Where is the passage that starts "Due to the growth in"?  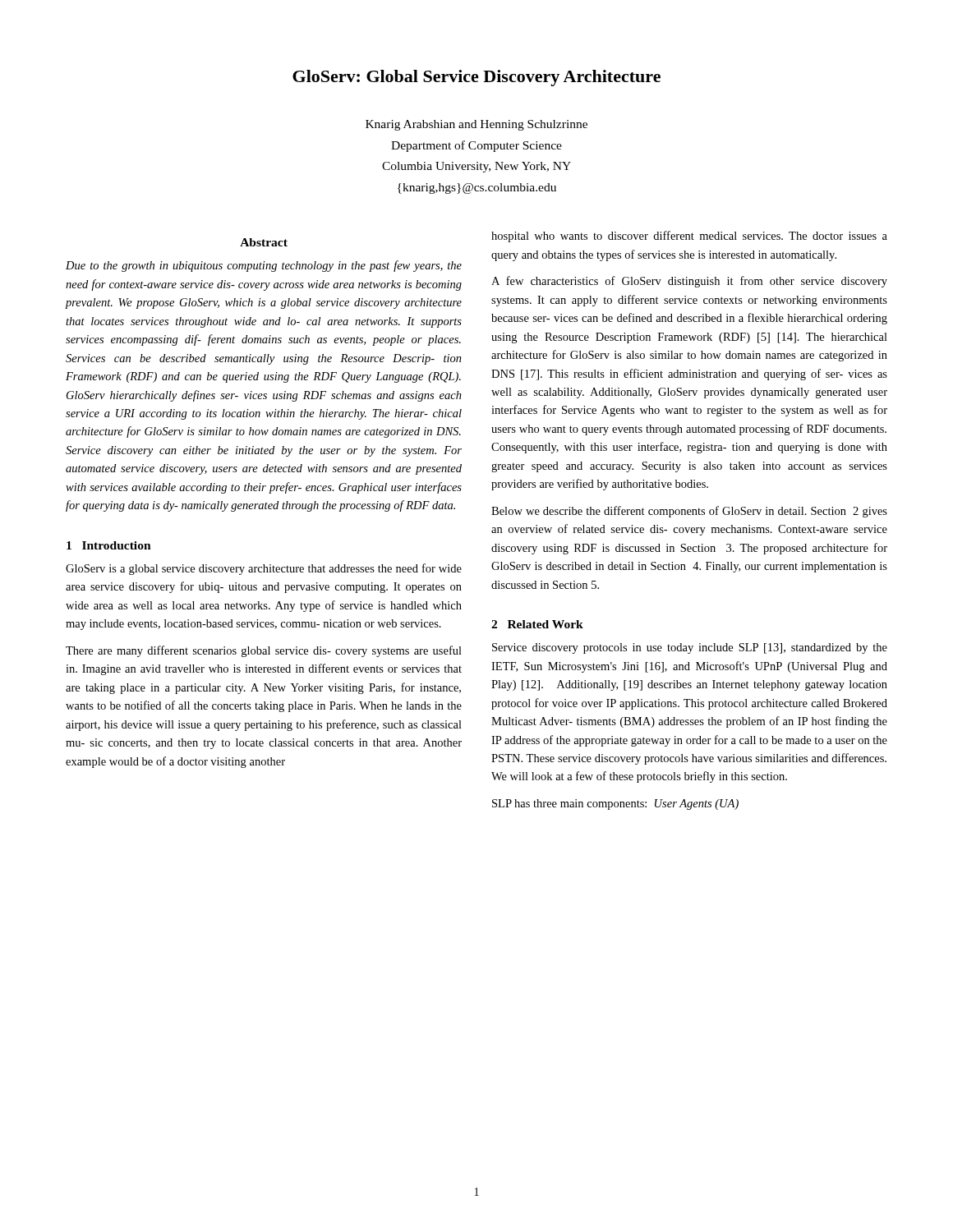[264, 385]
